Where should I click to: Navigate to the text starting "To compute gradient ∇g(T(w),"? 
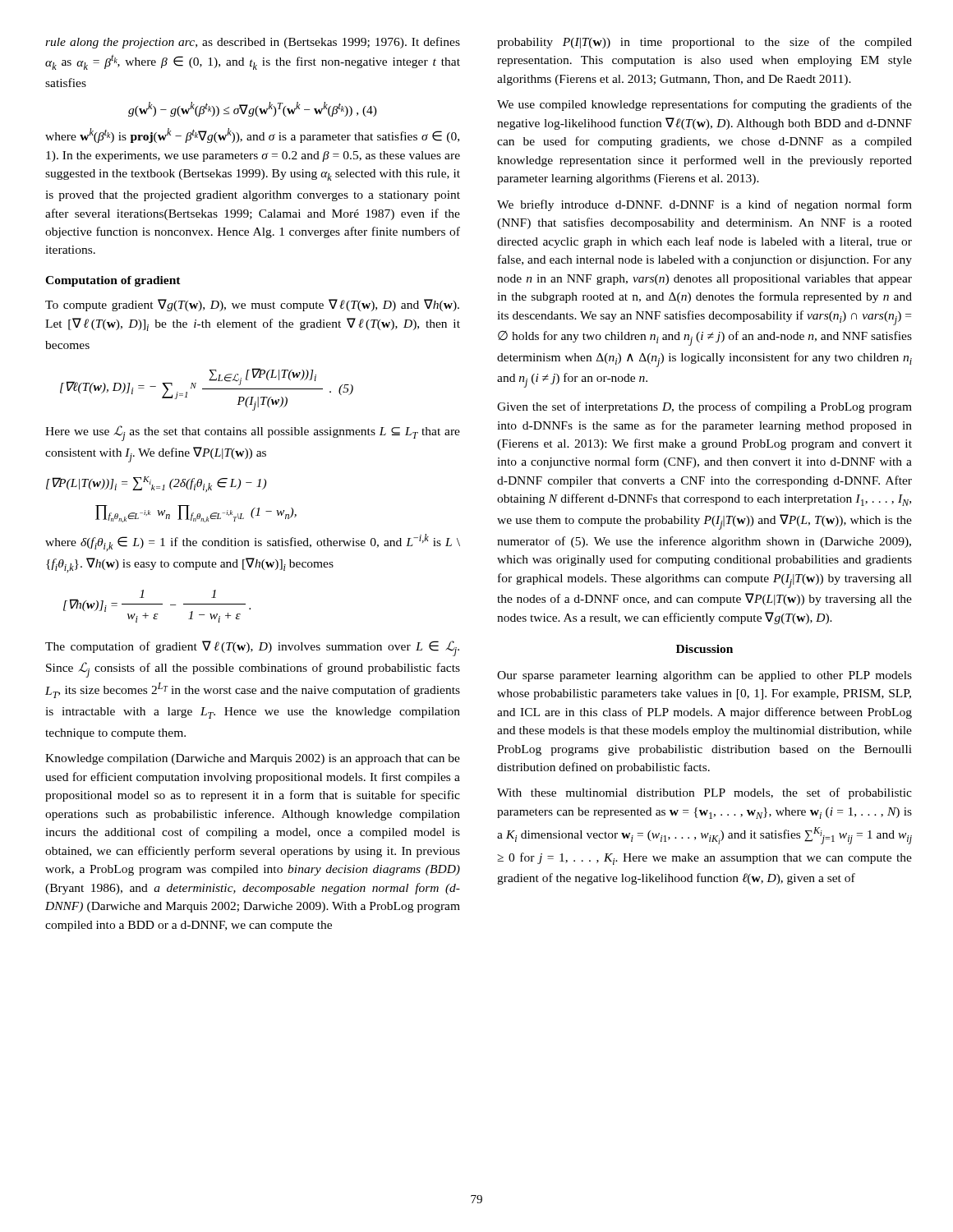[253, 325]
